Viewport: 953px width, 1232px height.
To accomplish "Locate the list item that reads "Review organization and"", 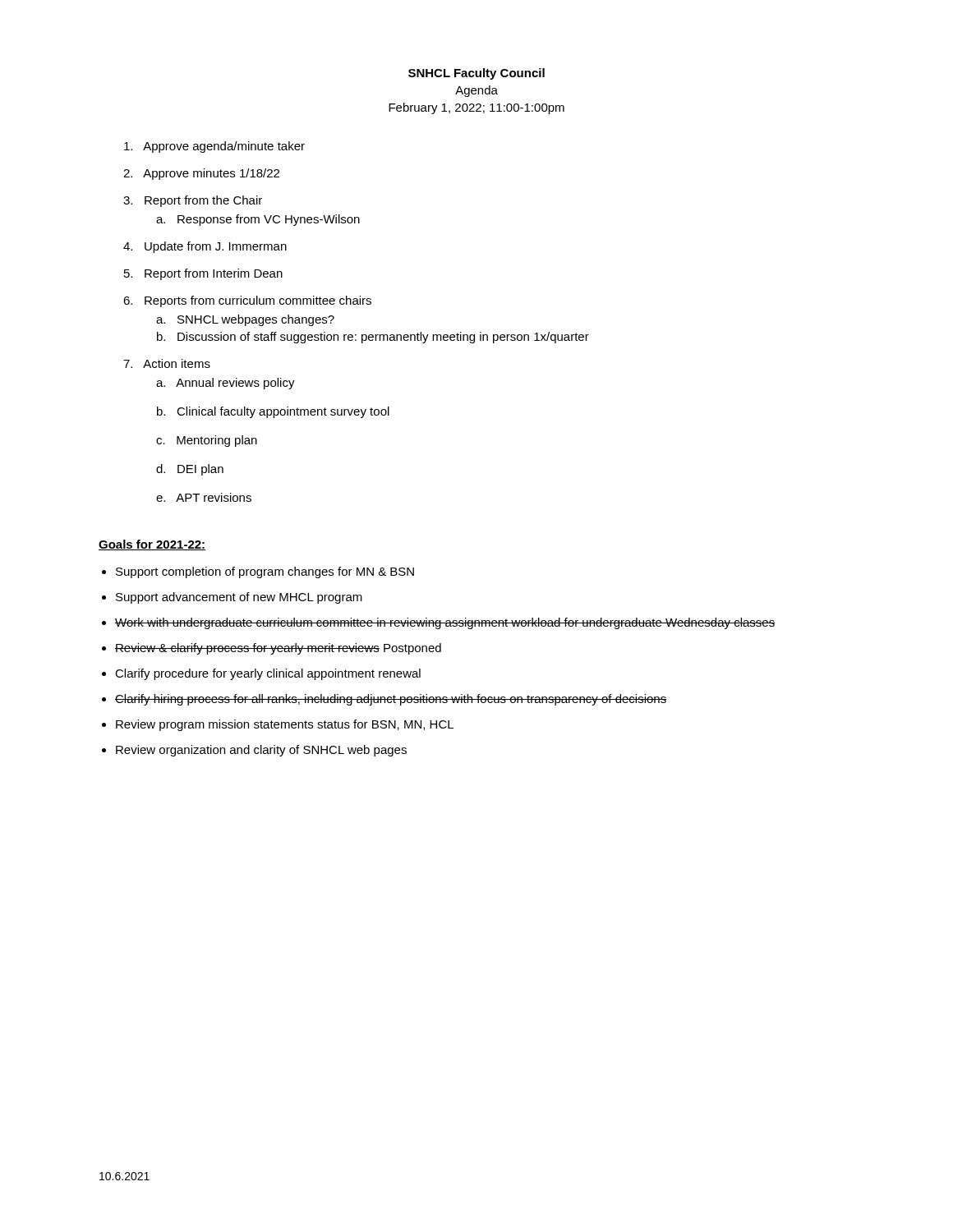I will coord(261,749).
